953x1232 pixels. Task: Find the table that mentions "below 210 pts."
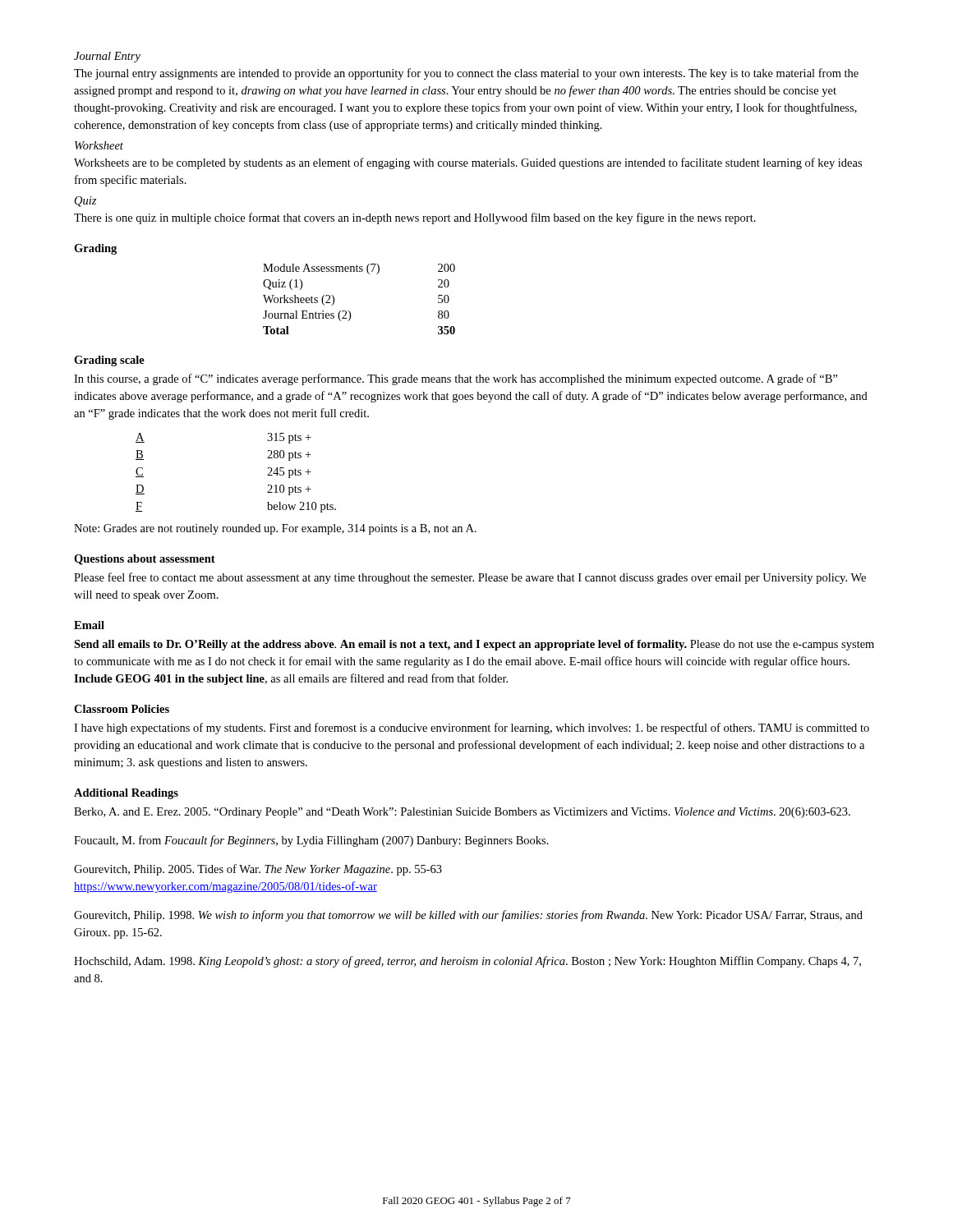(x=476, y=472)
